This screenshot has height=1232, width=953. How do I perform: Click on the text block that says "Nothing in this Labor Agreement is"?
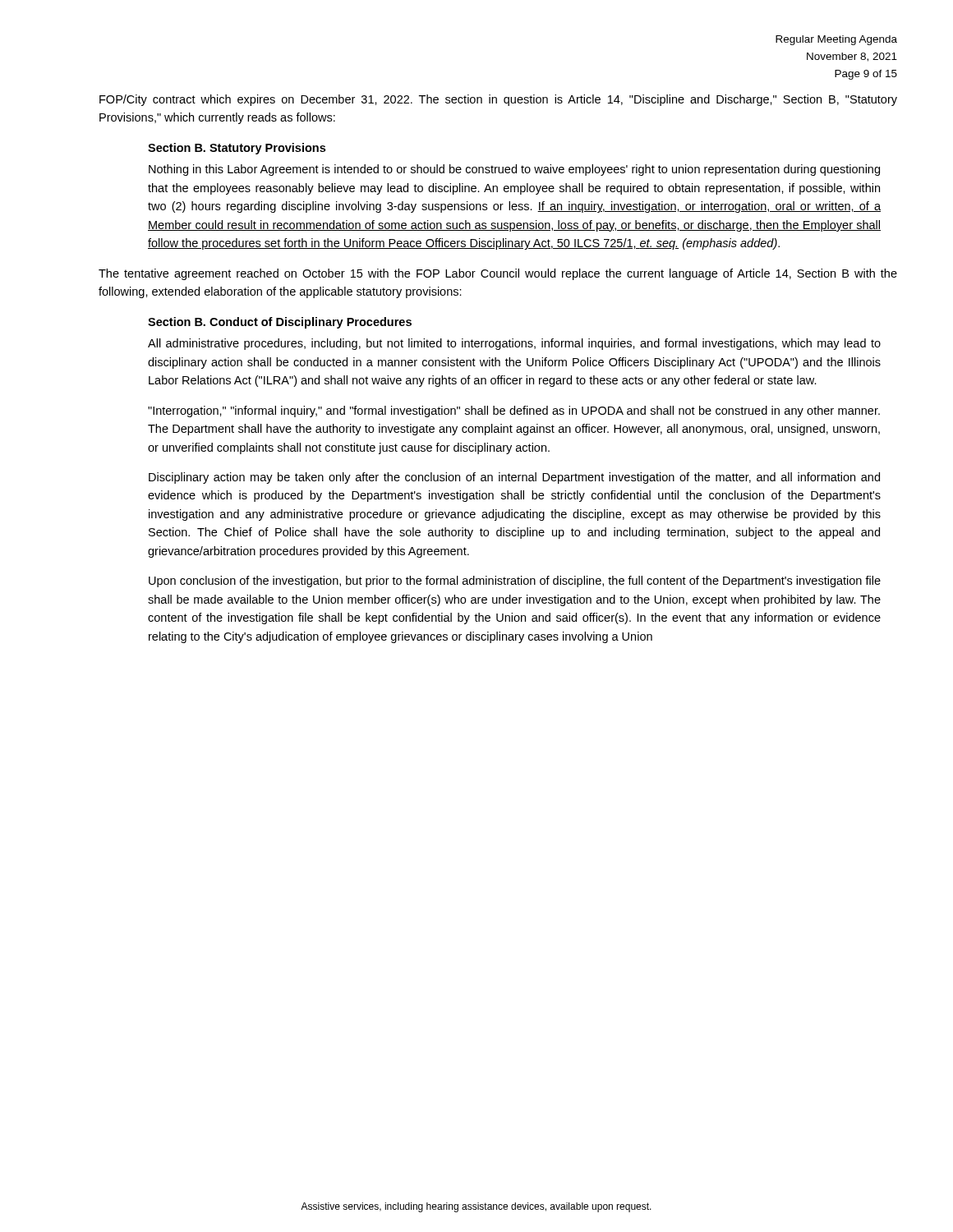coord(514,207)
